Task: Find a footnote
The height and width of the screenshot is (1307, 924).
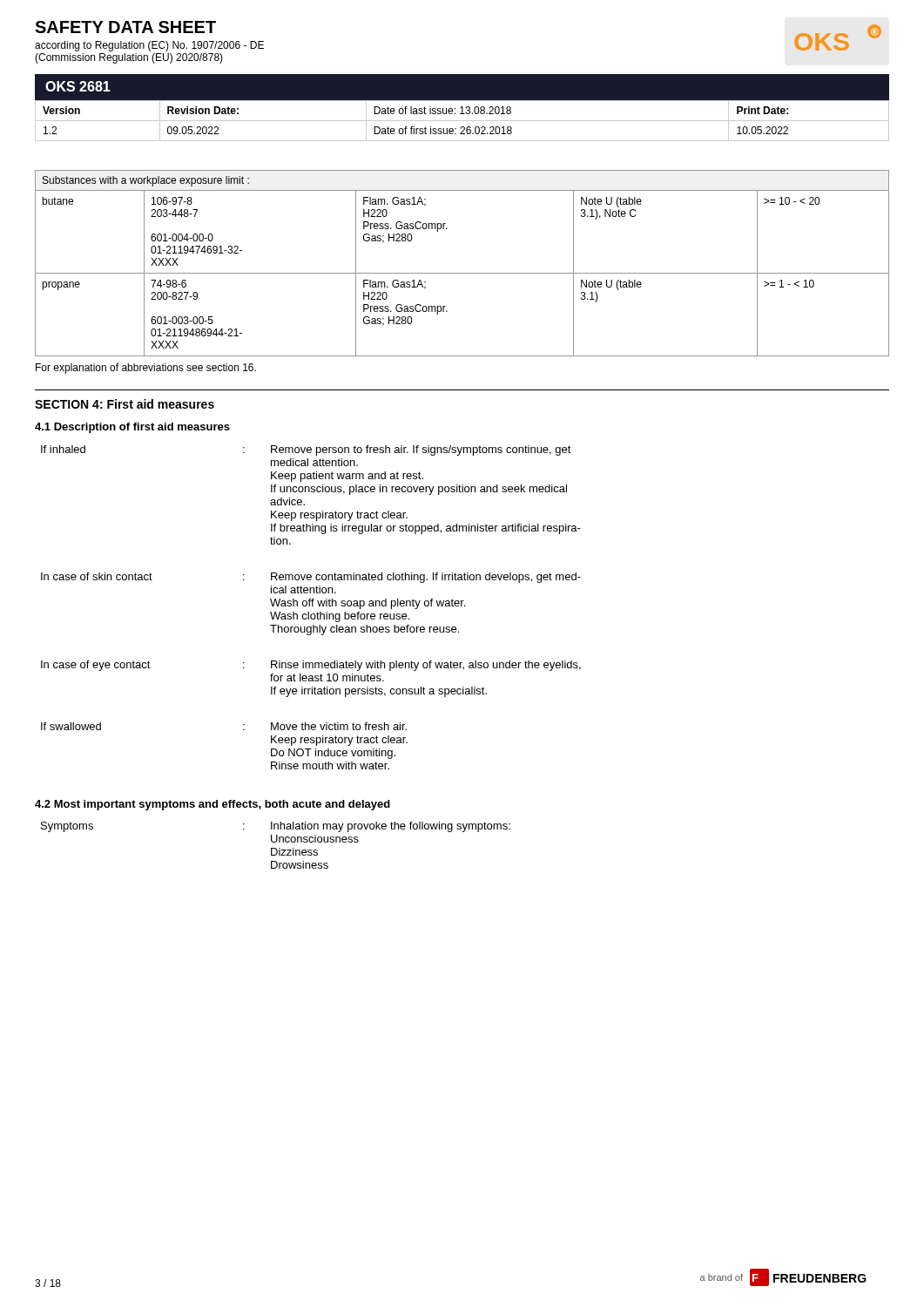Action: click(x=146, y=368)
